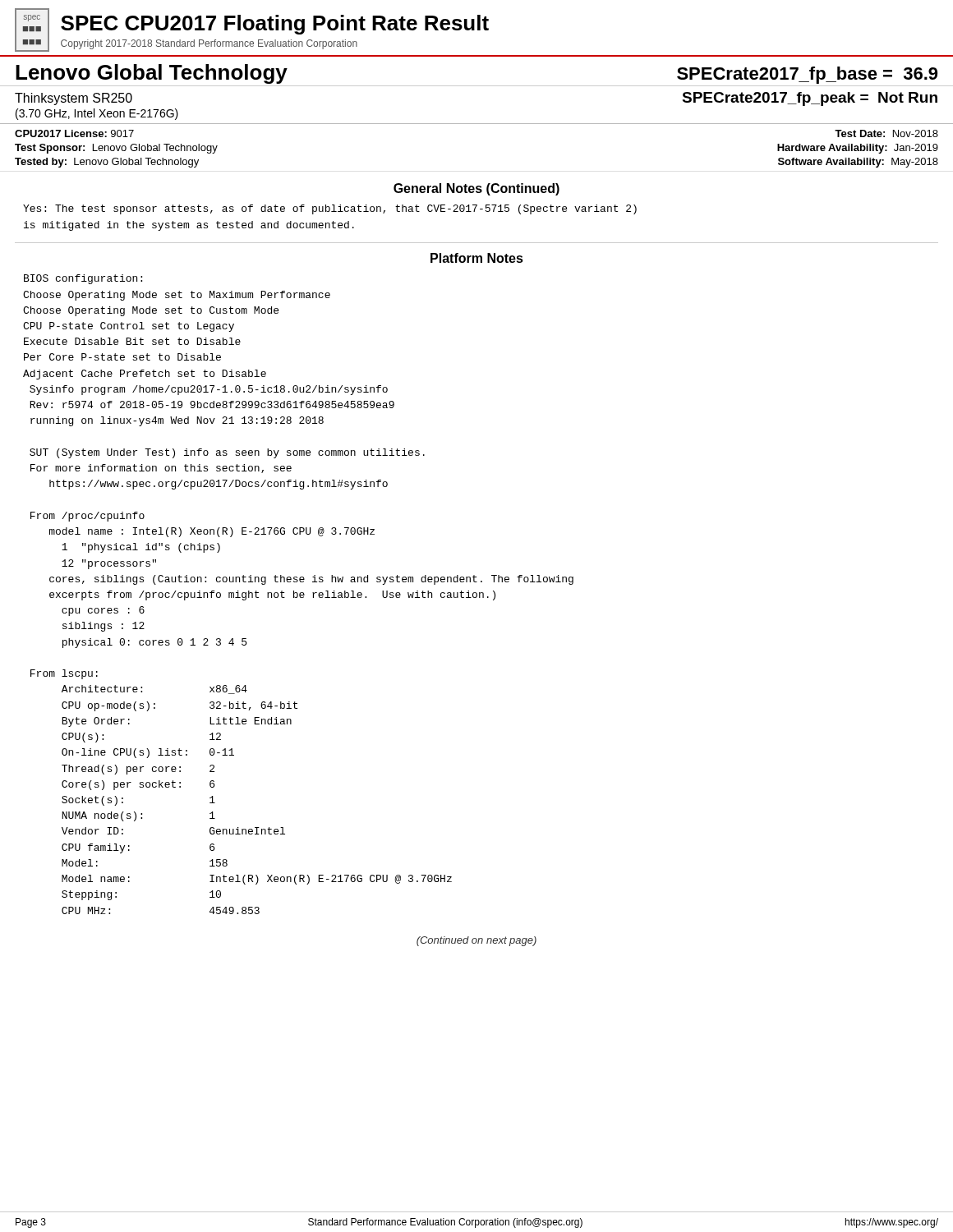The image size is (953, 1232).
Task: Click on the block starting "SPECrate2017_fp_peak = Not Run"
Action: (x=810, y=97)
